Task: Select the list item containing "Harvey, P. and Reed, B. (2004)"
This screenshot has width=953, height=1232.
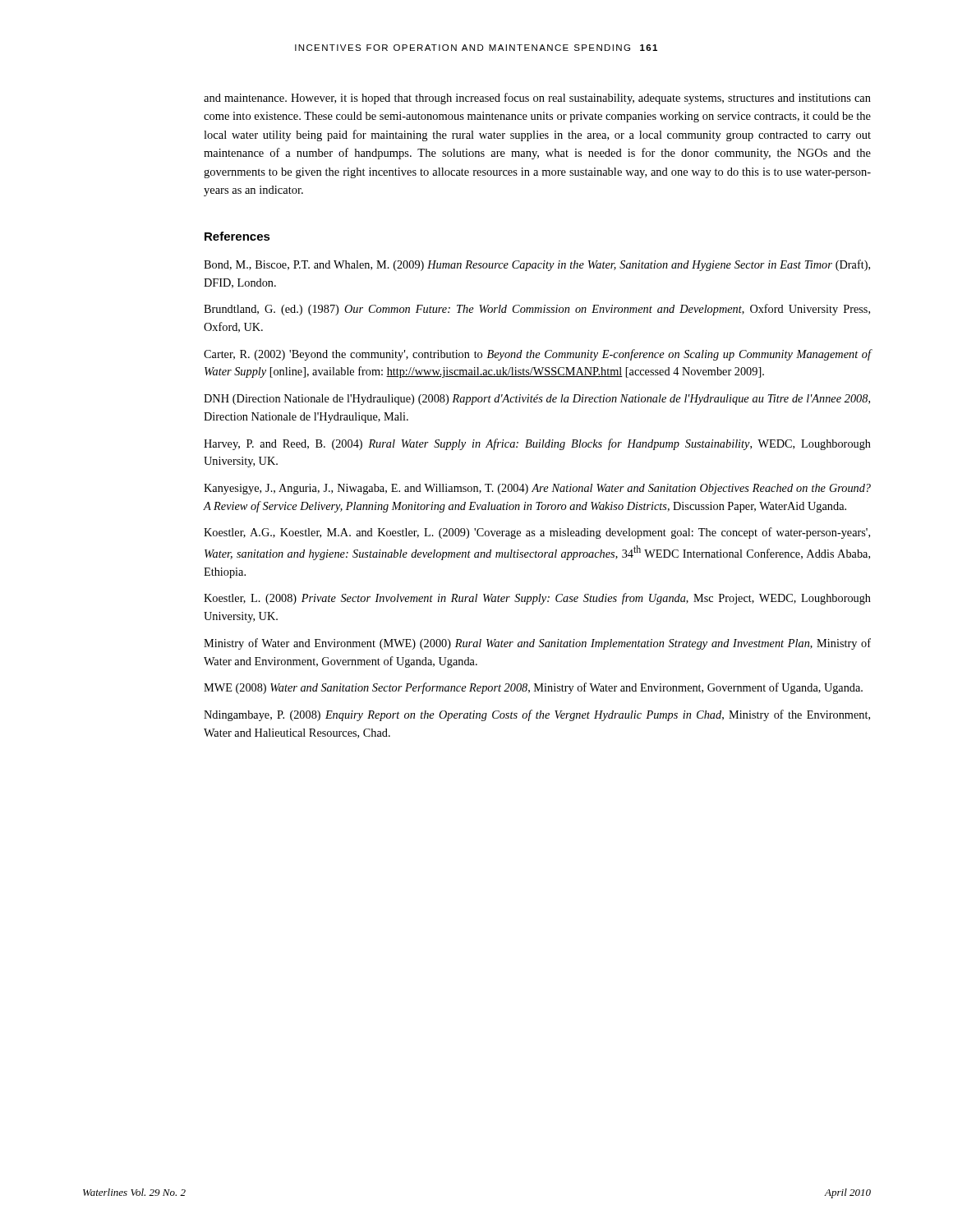Action: [537, 452]
